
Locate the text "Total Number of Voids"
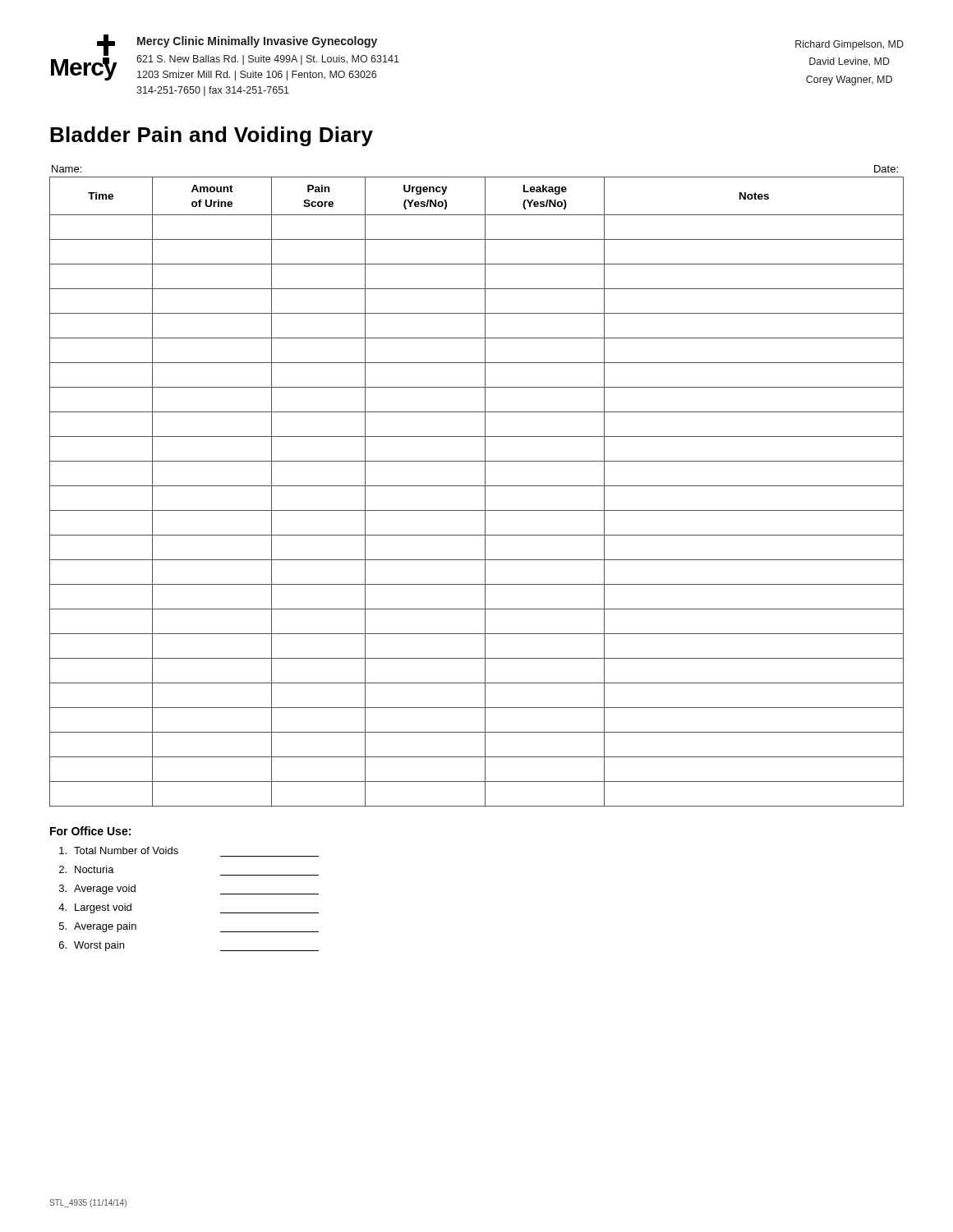tap(184, 851)
